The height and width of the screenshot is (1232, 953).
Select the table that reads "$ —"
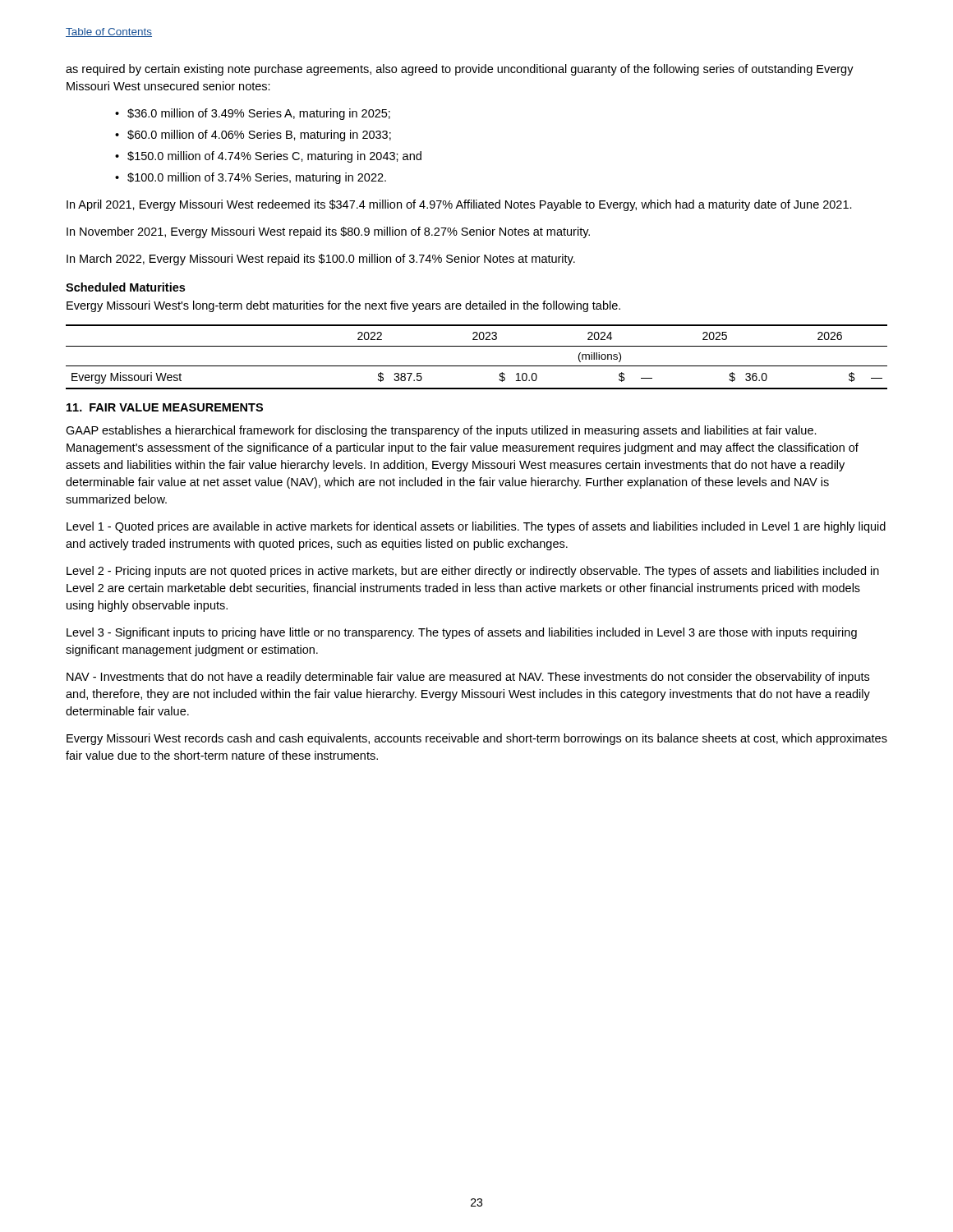coord(476,357)
